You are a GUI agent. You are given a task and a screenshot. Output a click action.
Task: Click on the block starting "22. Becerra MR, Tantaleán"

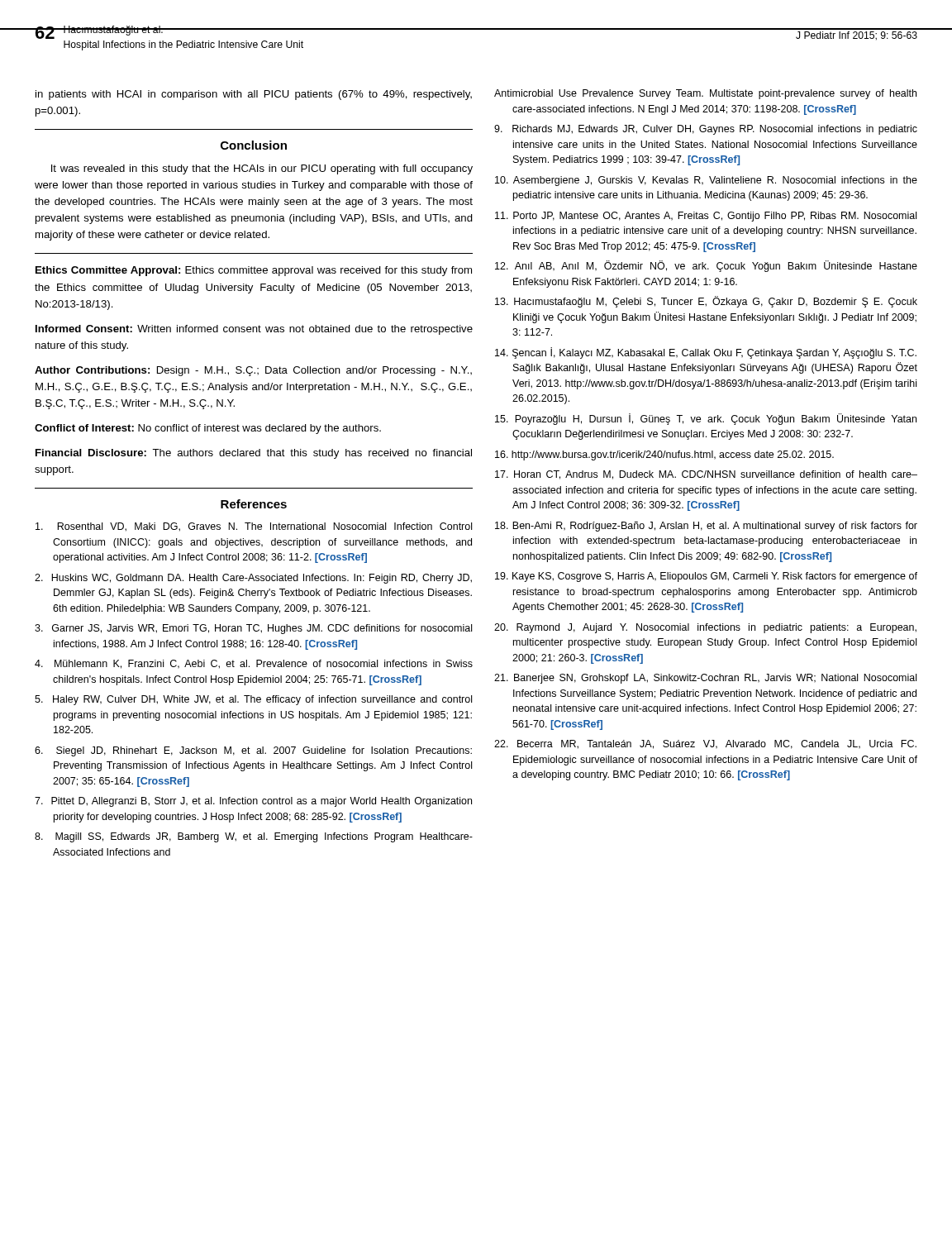click(706, 759)
